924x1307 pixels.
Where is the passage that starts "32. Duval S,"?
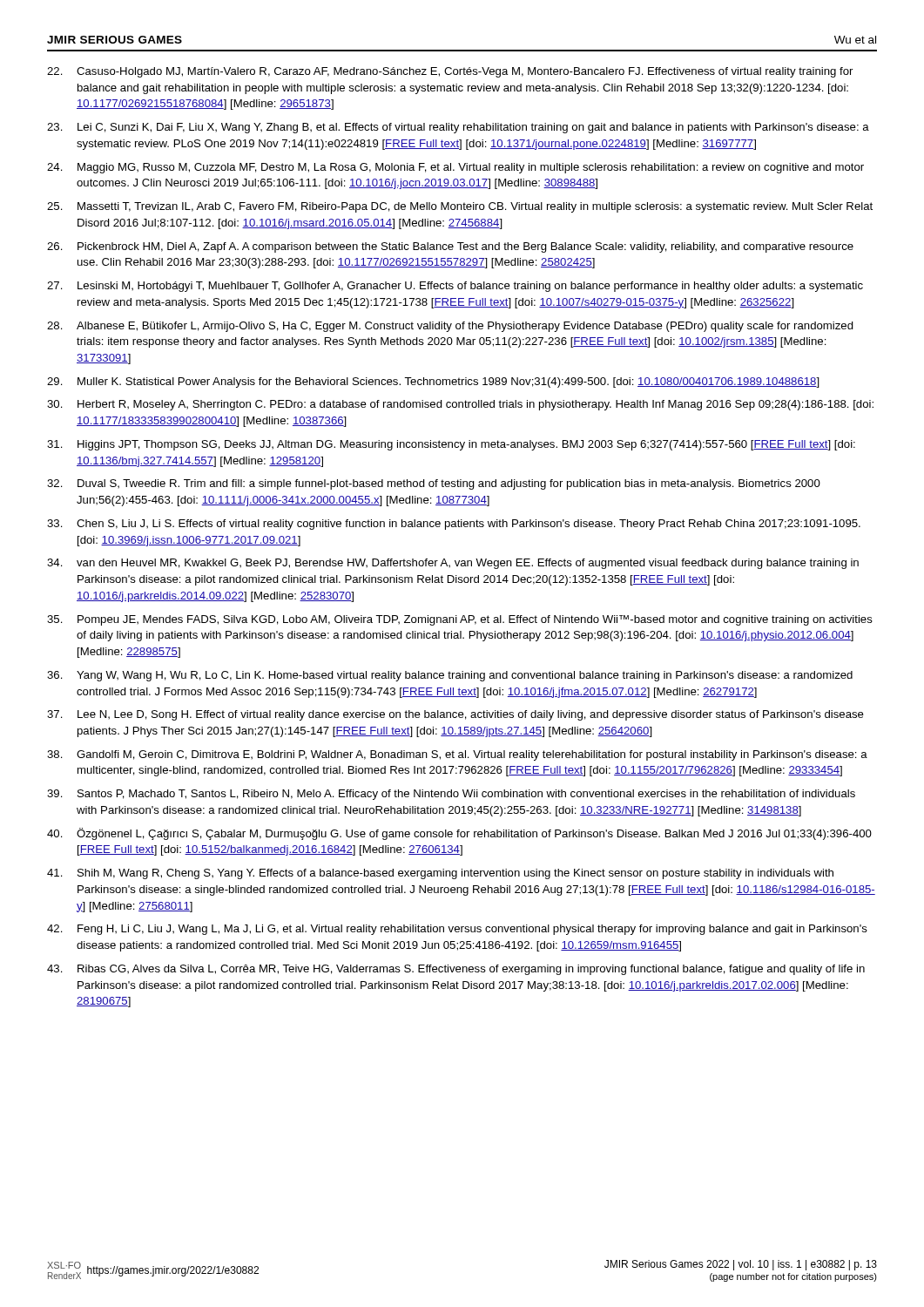click(462, 492)
